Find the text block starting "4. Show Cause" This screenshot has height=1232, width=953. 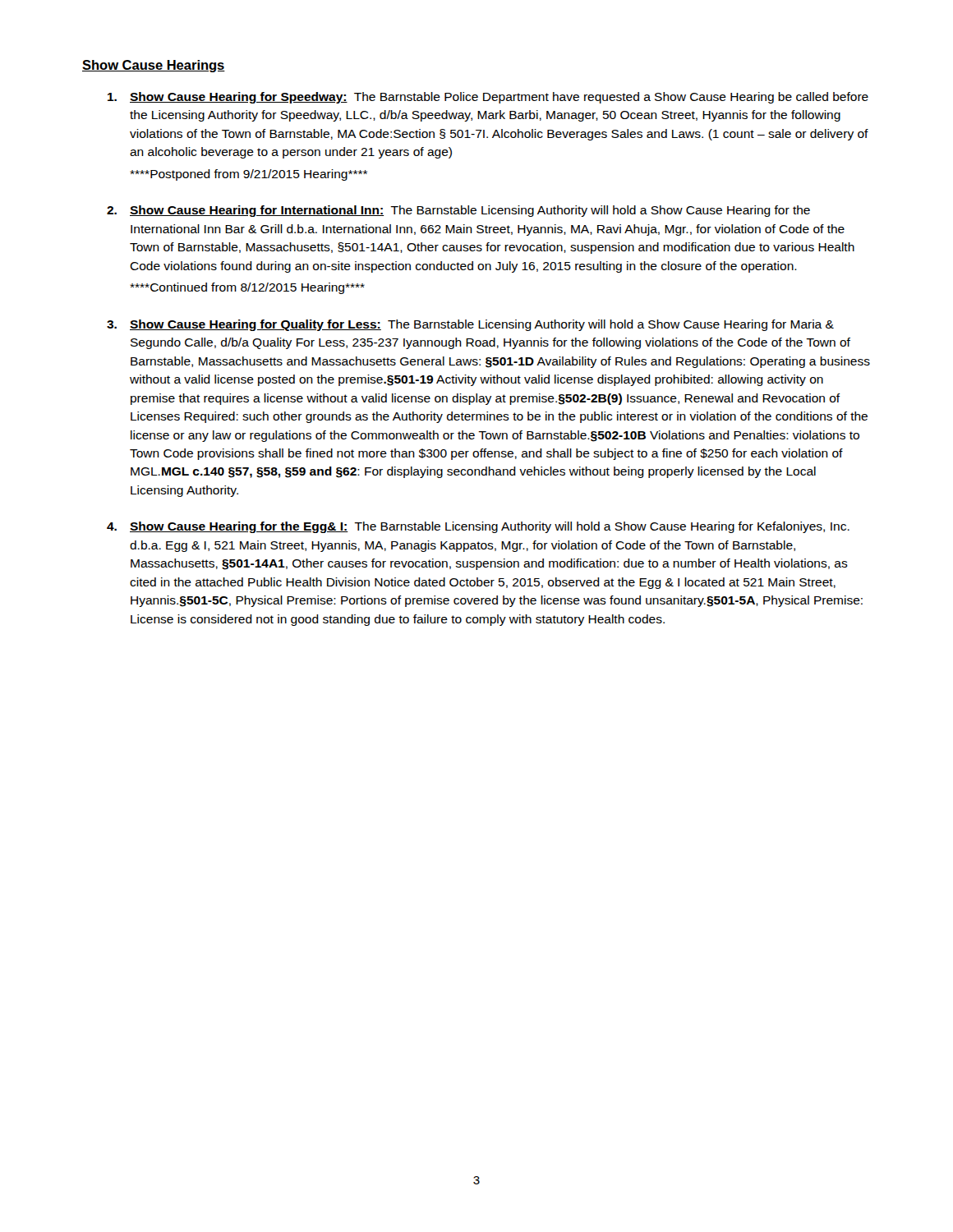click(489, 573)
